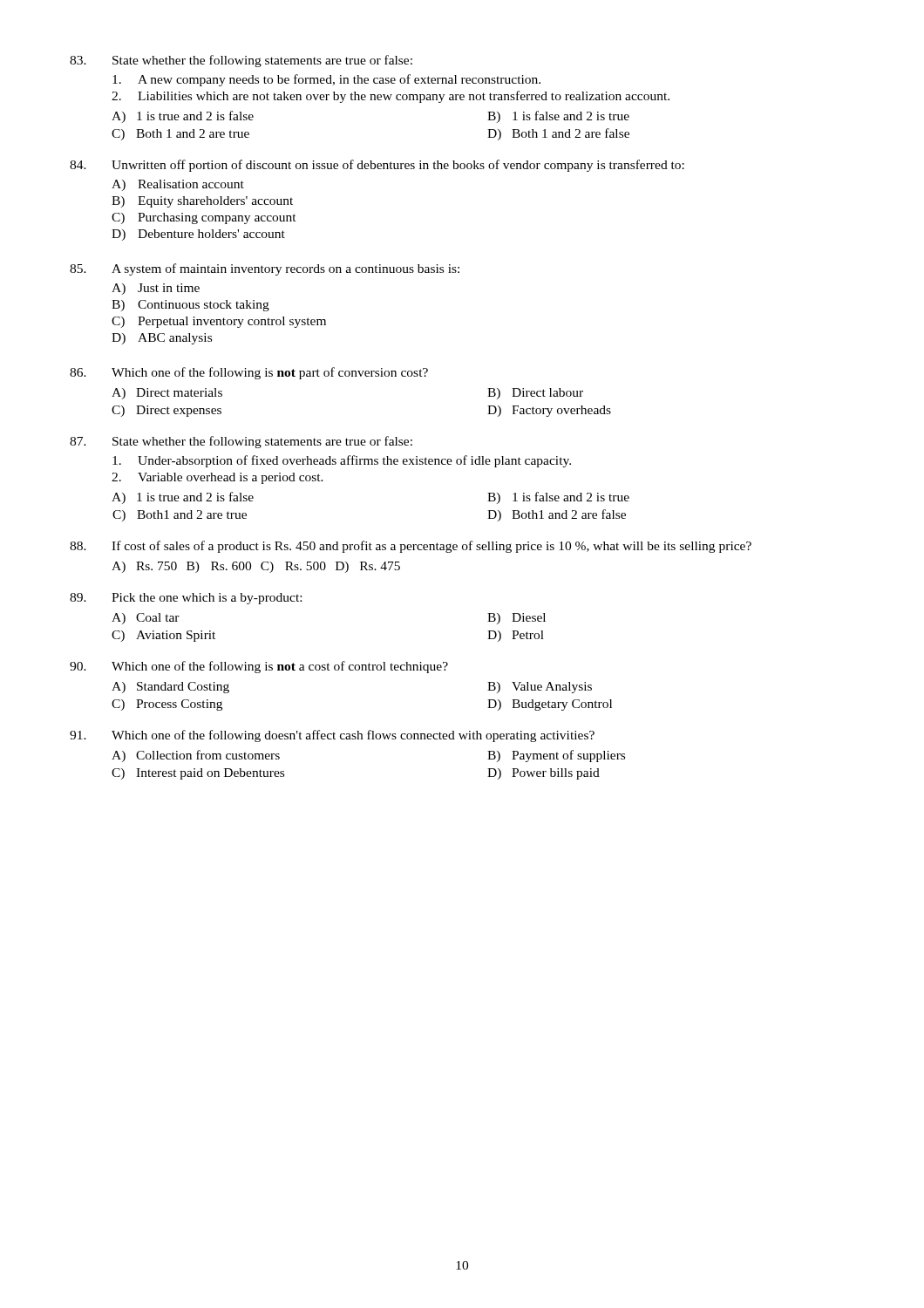The height and width of the screenshot is (1308, 924).
Task: Select the region starting "91. Which one of the following doesn't"
Action: point(332,736)
